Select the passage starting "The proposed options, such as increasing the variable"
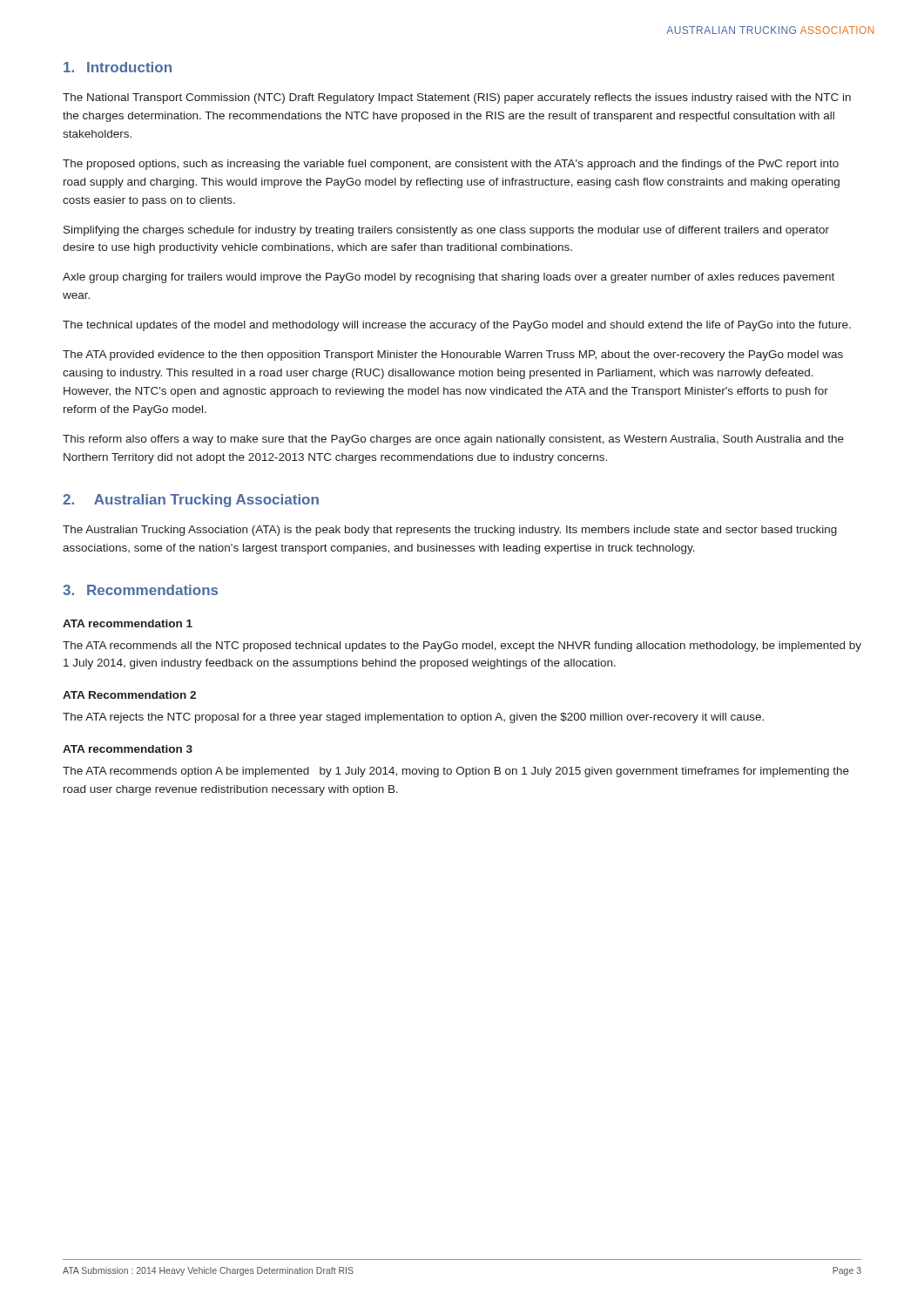The height and width of the screenshot is (1307, 924). (x=451, y=181)
